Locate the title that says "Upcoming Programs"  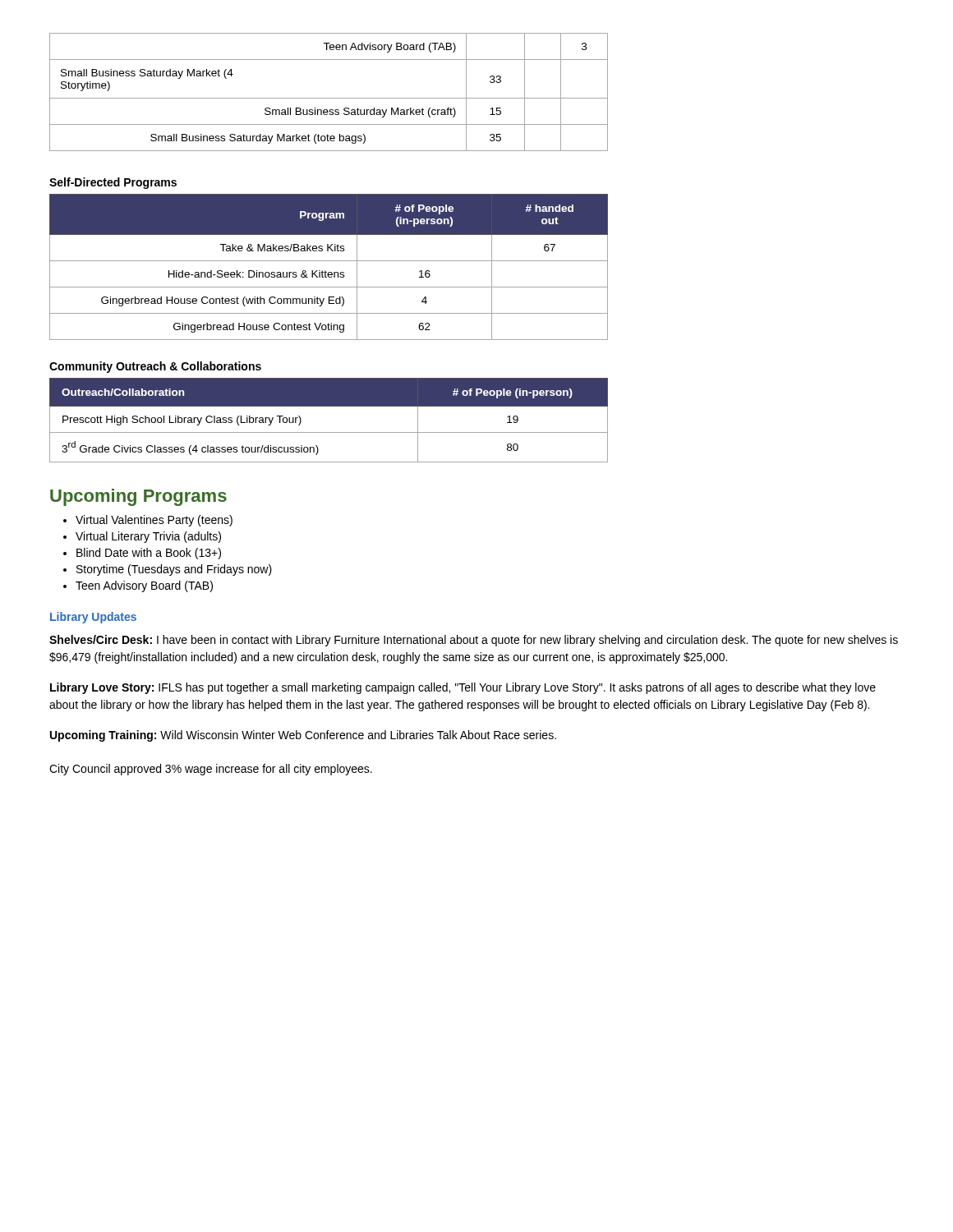(x=138, y=495)
